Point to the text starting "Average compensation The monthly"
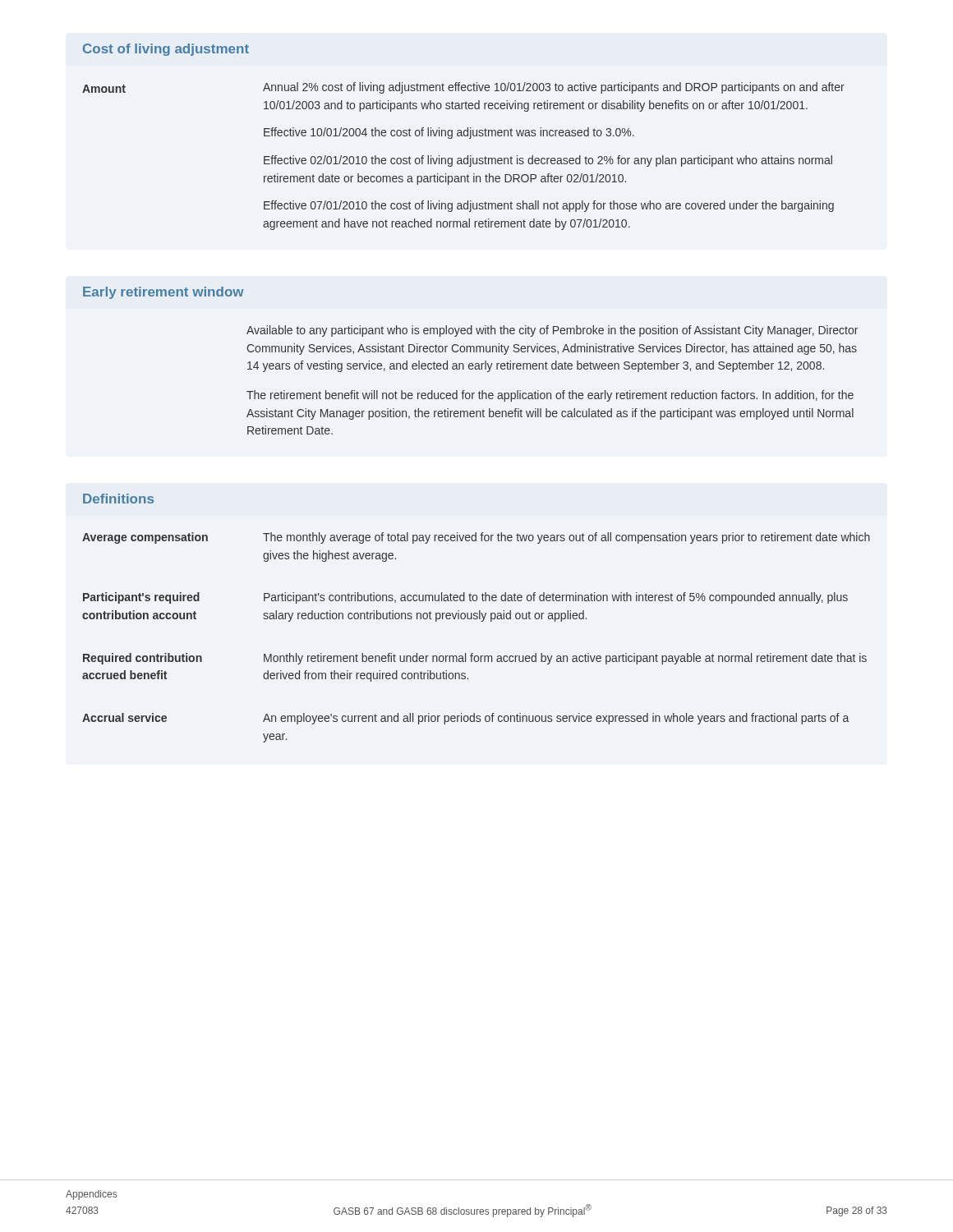 point(476,547)
